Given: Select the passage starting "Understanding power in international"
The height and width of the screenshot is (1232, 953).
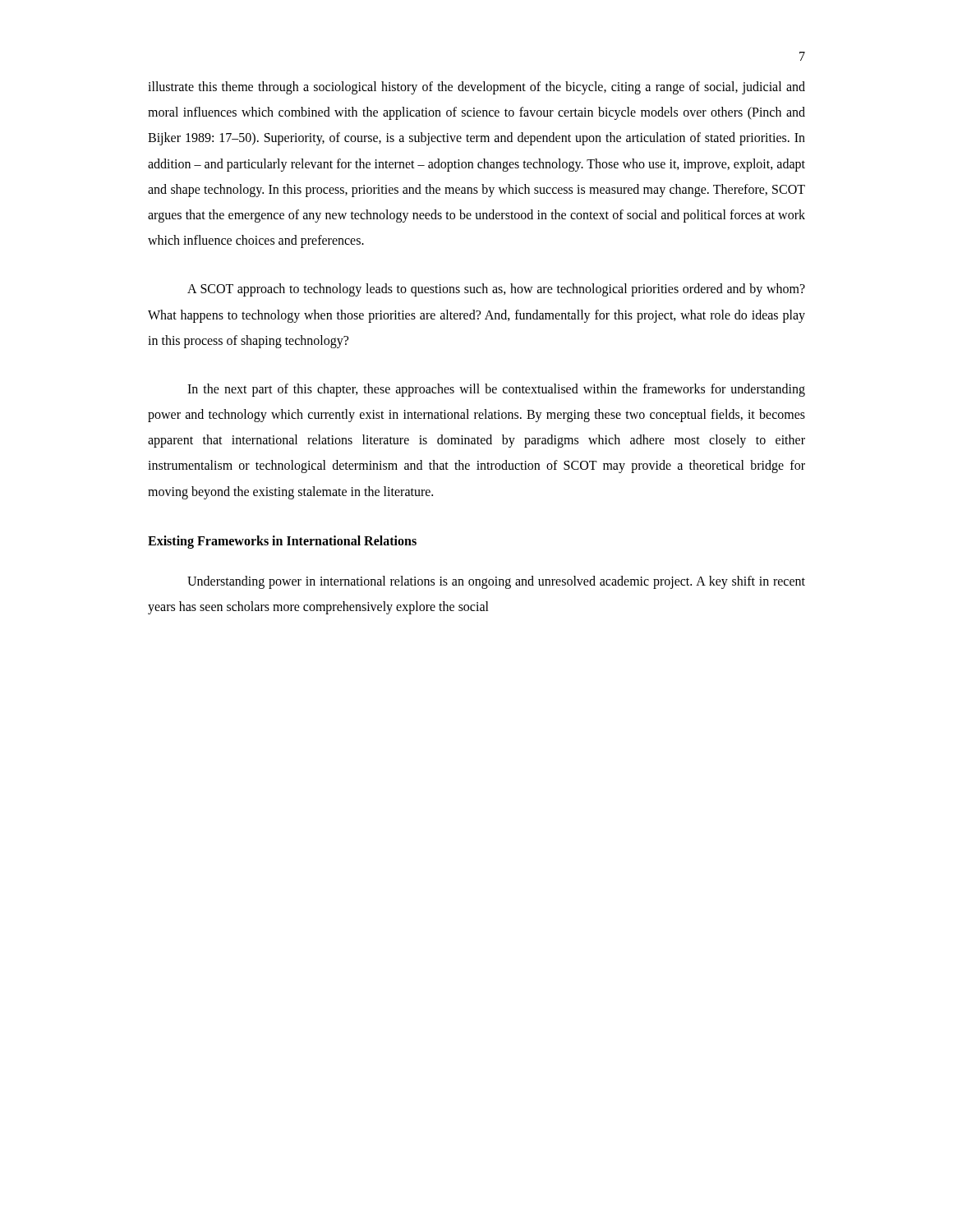Looking at the screenshot, I should coord(476,594).
